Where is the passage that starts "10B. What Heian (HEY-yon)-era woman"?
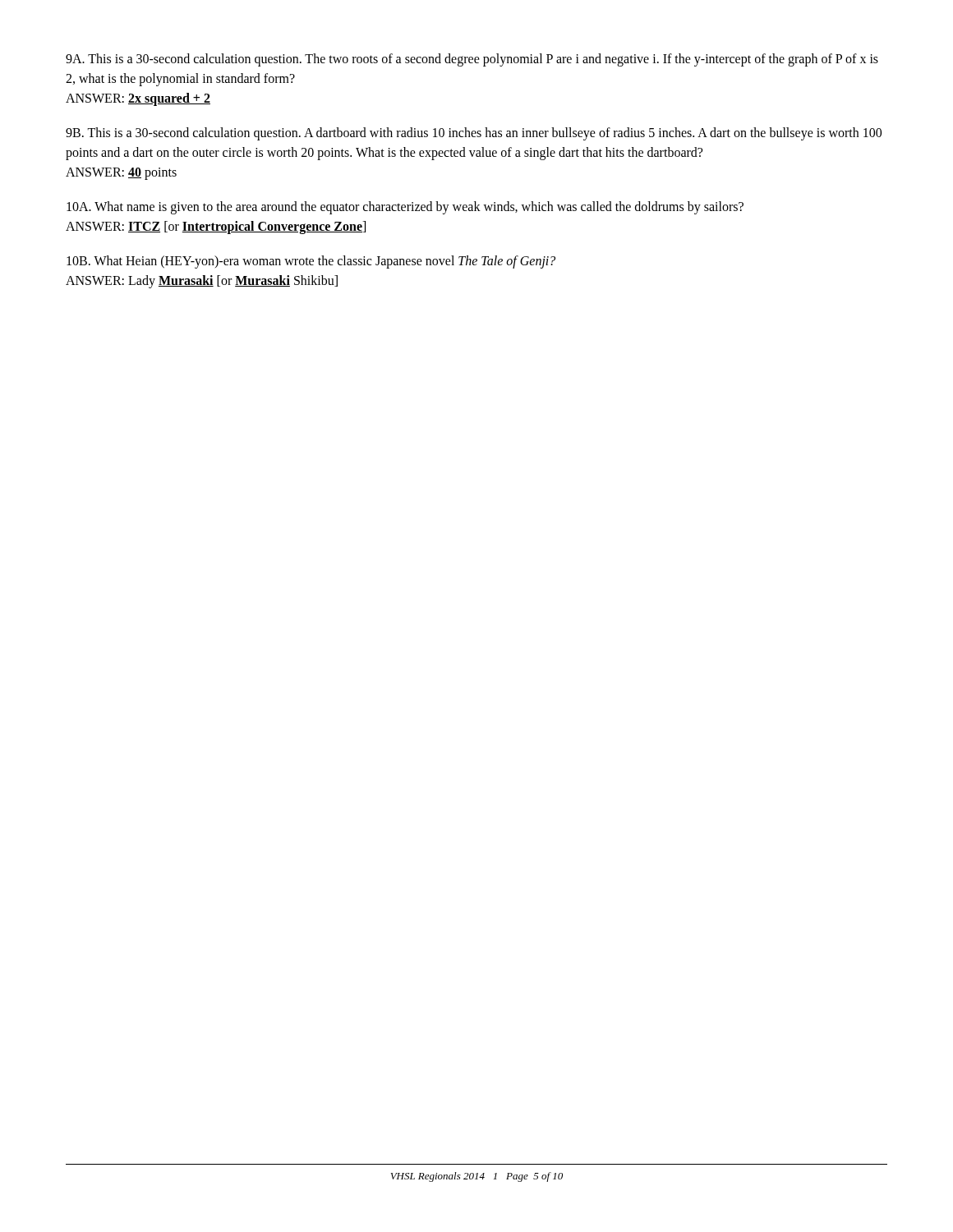 311,271
